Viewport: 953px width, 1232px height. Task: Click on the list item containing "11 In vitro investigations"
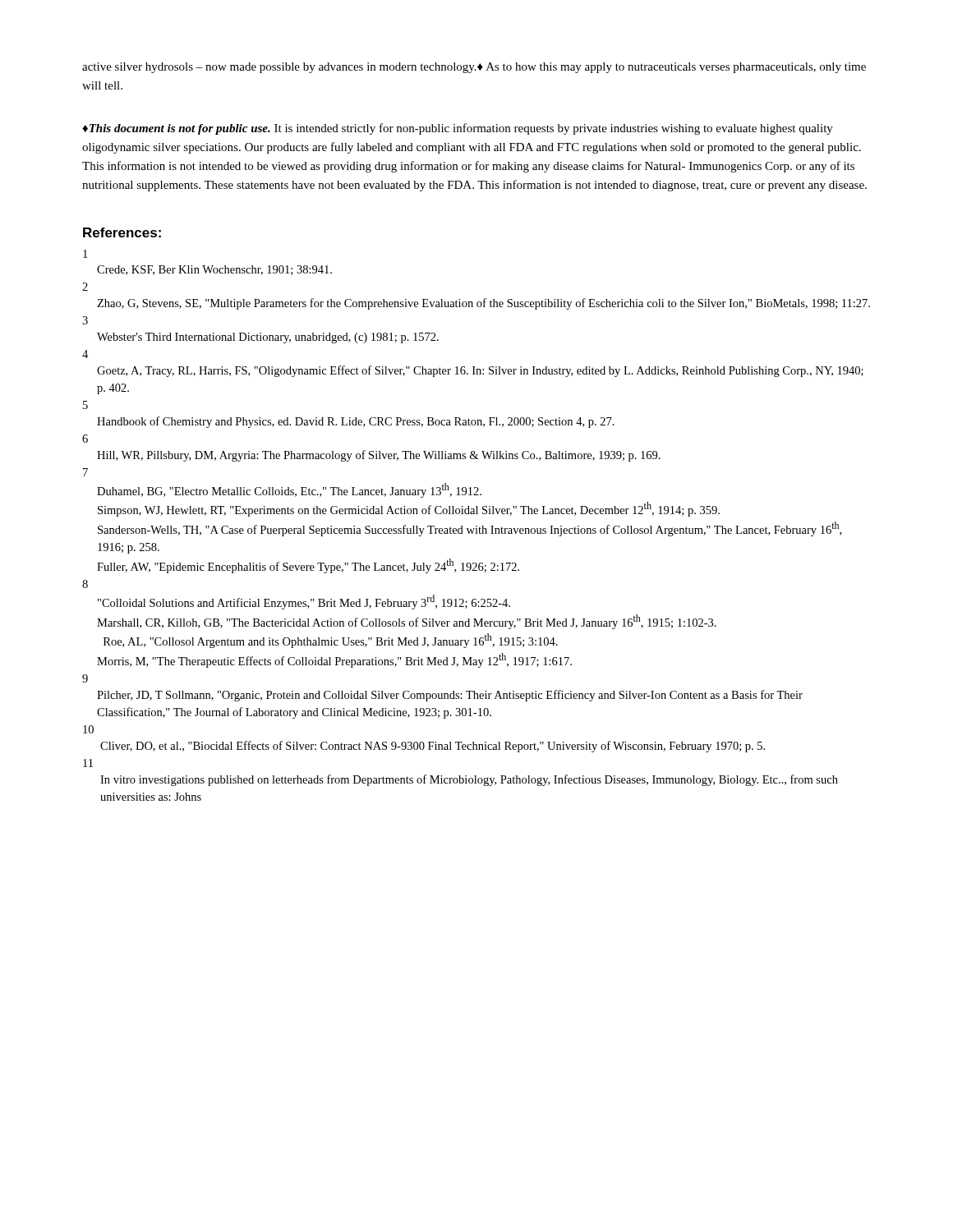pos(476,780)
